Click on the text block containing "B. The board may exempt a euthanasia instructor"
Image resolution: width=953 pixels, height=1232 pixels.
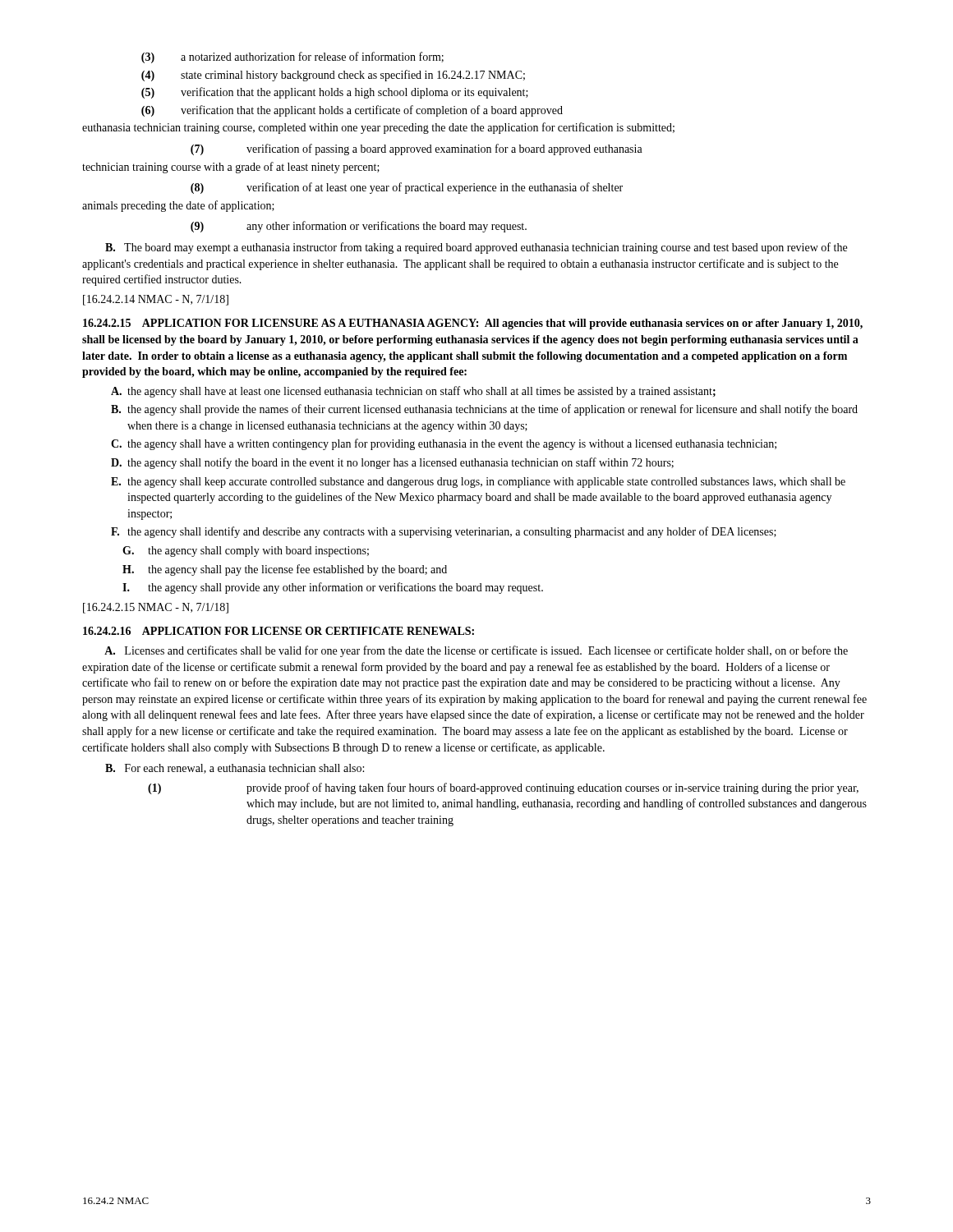click(x=465, y=264)
